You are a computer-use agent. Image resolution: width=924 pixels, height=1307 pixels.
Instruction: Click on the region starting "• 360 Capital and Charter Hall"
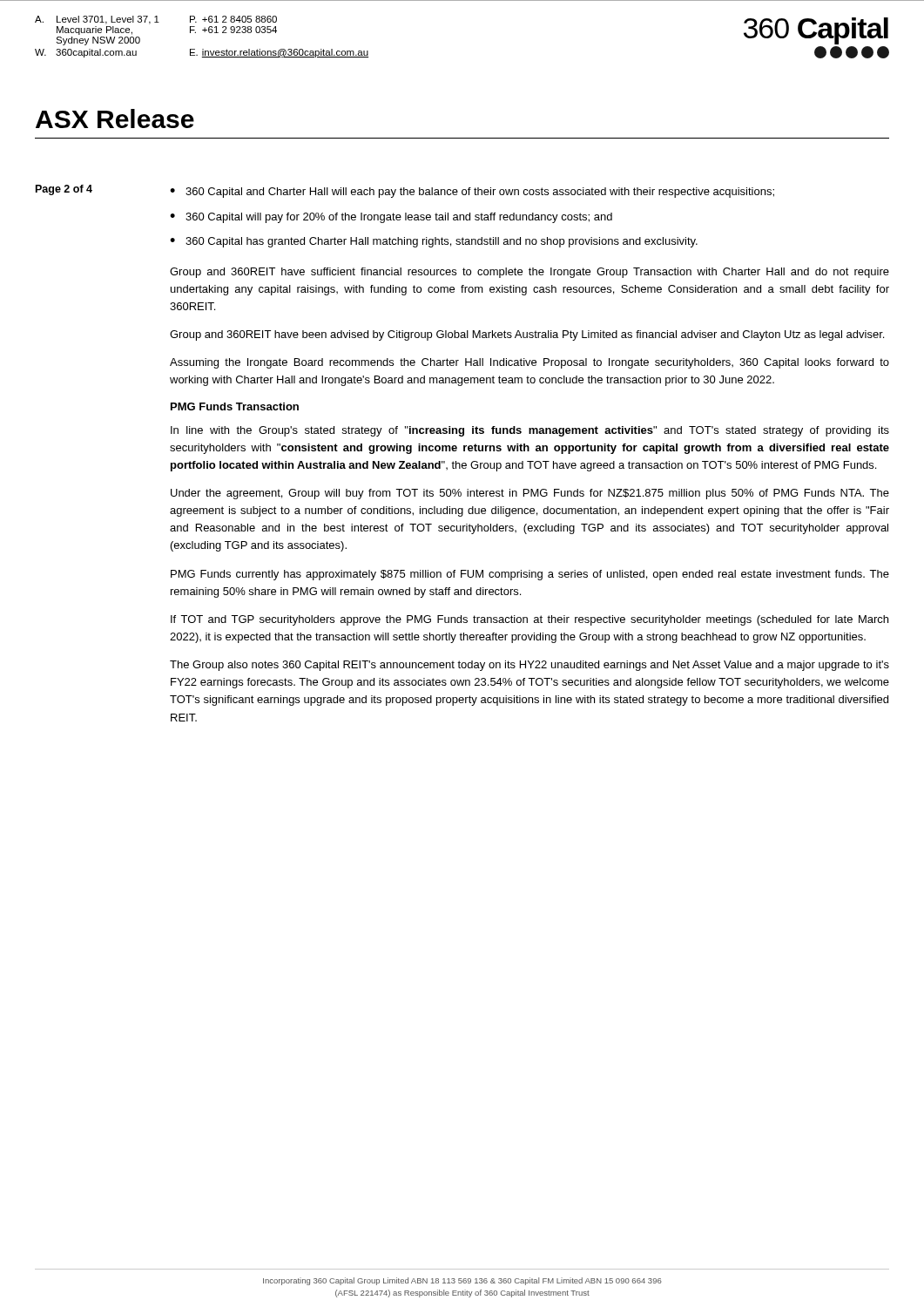529,192
